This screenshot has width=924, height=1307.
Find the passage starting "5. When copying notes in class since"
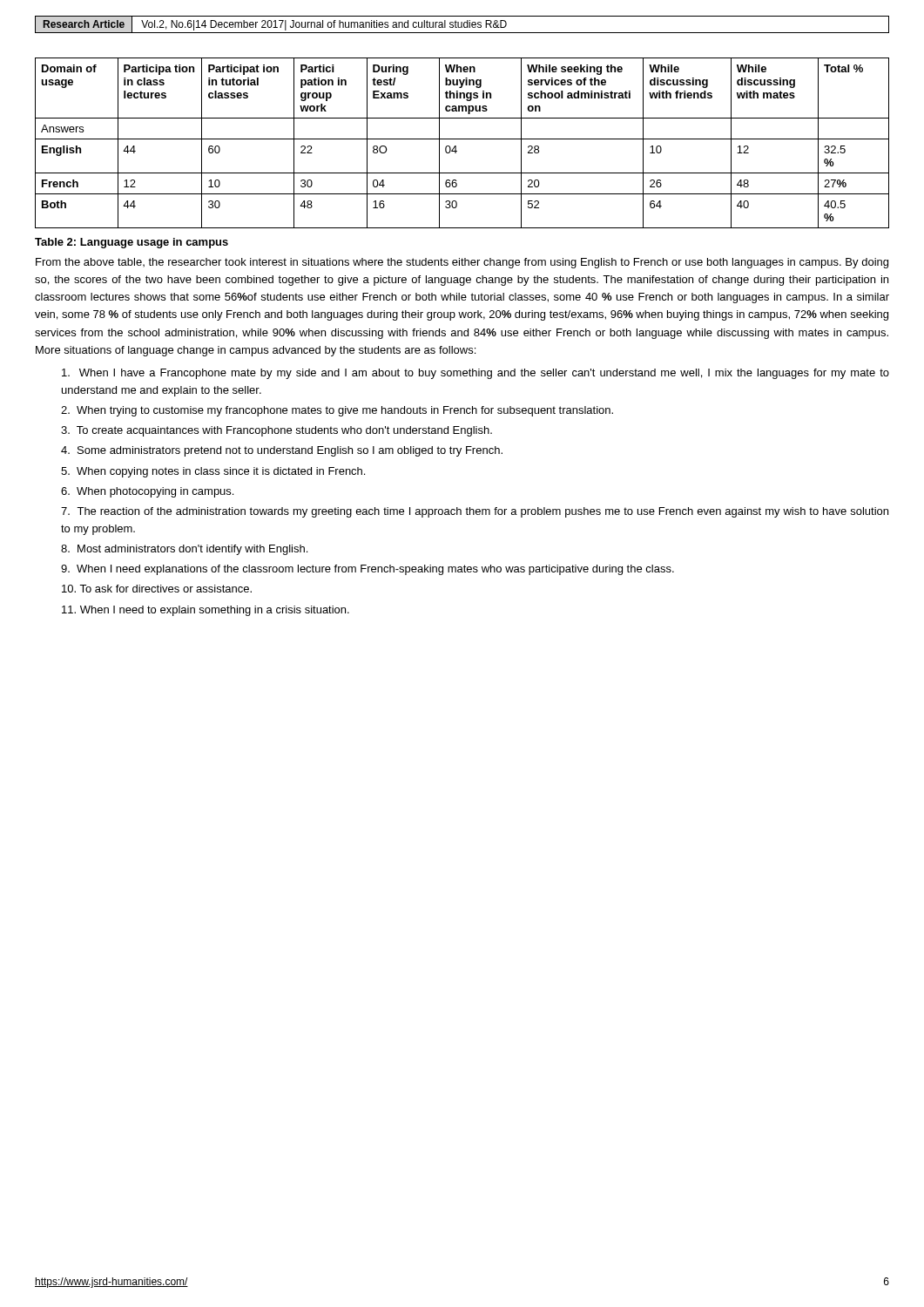coord(214,471)
